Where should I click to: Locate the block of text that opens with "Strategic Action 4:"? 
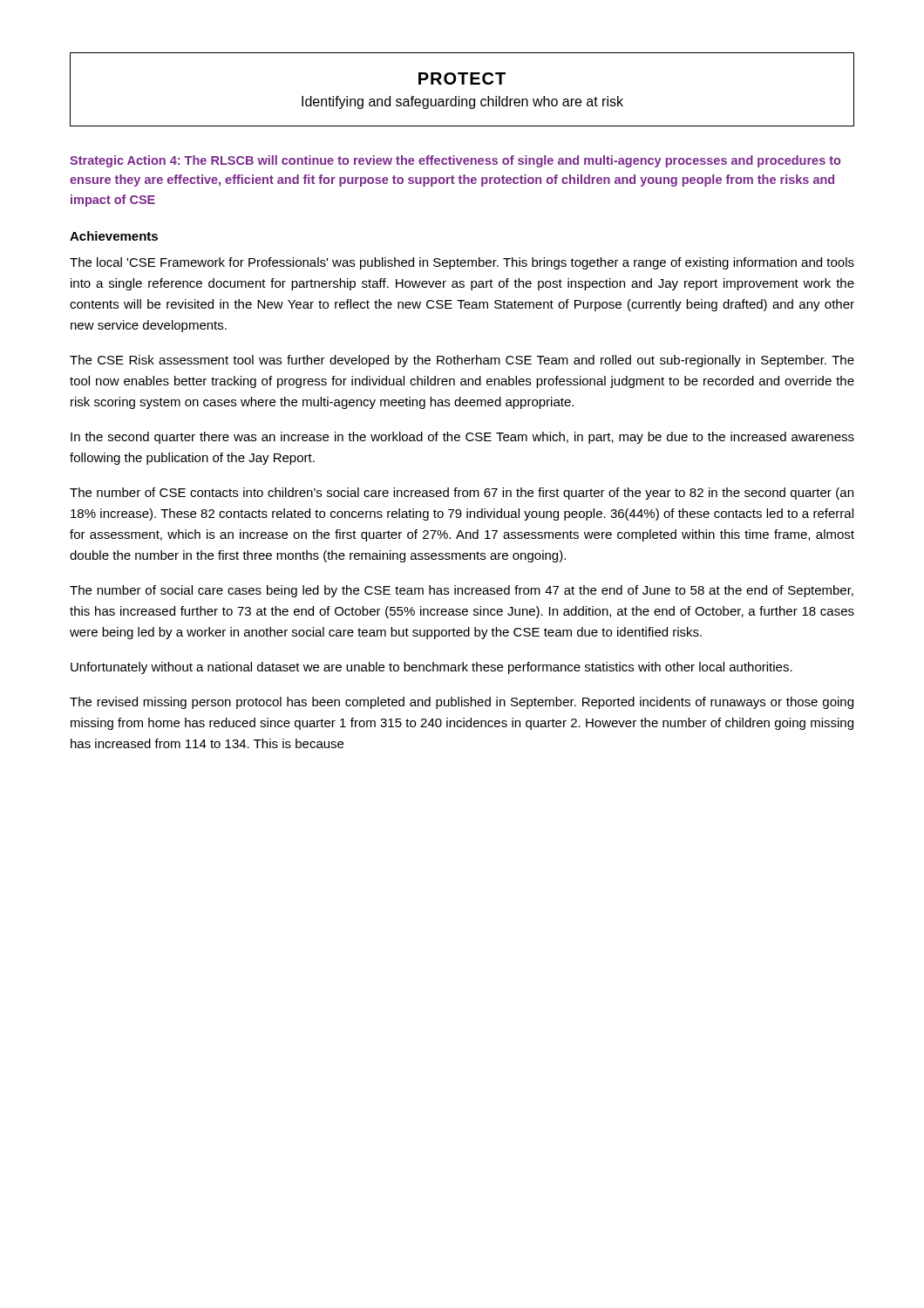point(455,180)
